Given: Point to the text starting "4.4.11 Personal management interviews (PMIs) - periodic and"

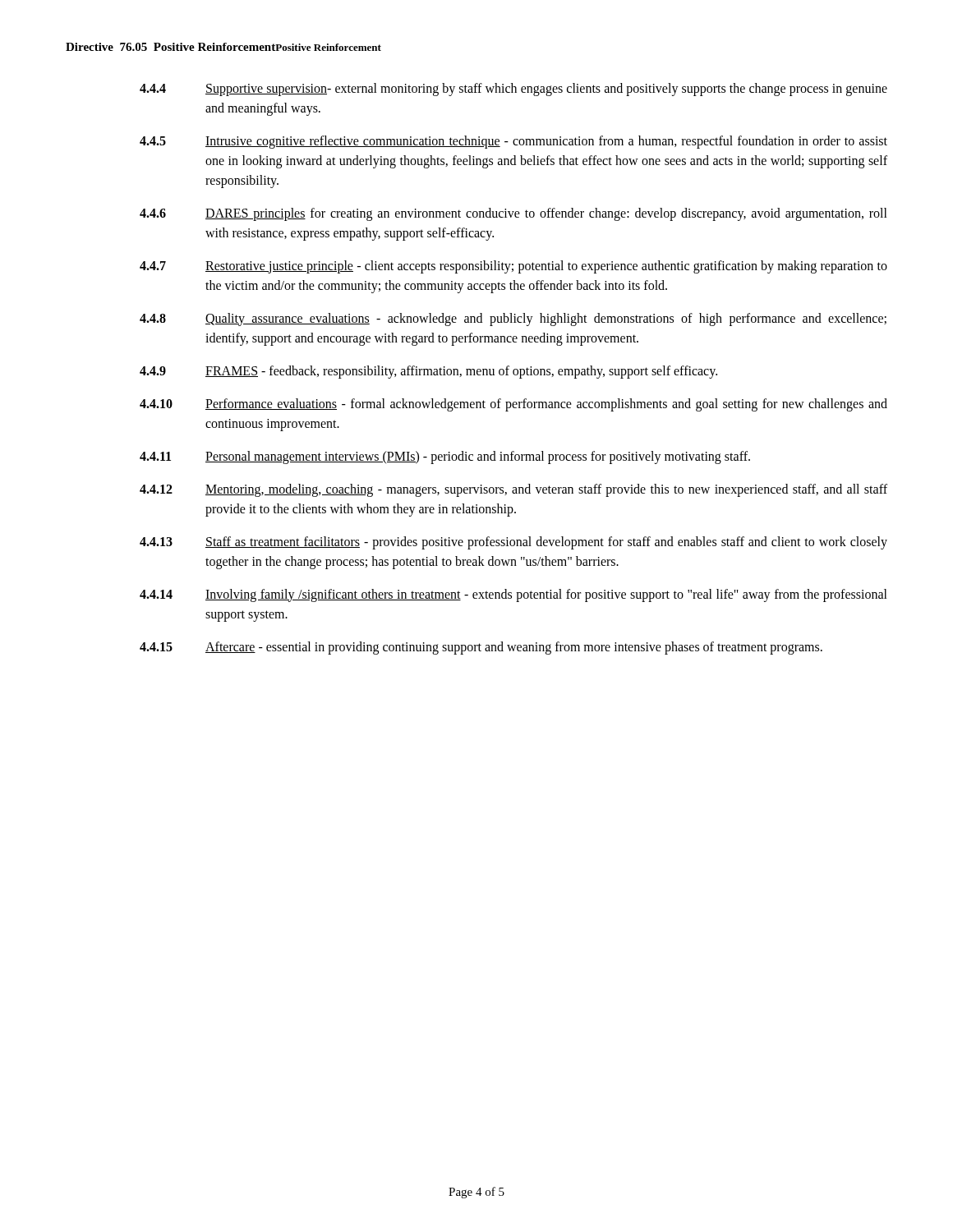Looking at the screenshot, I should point(513,456).
